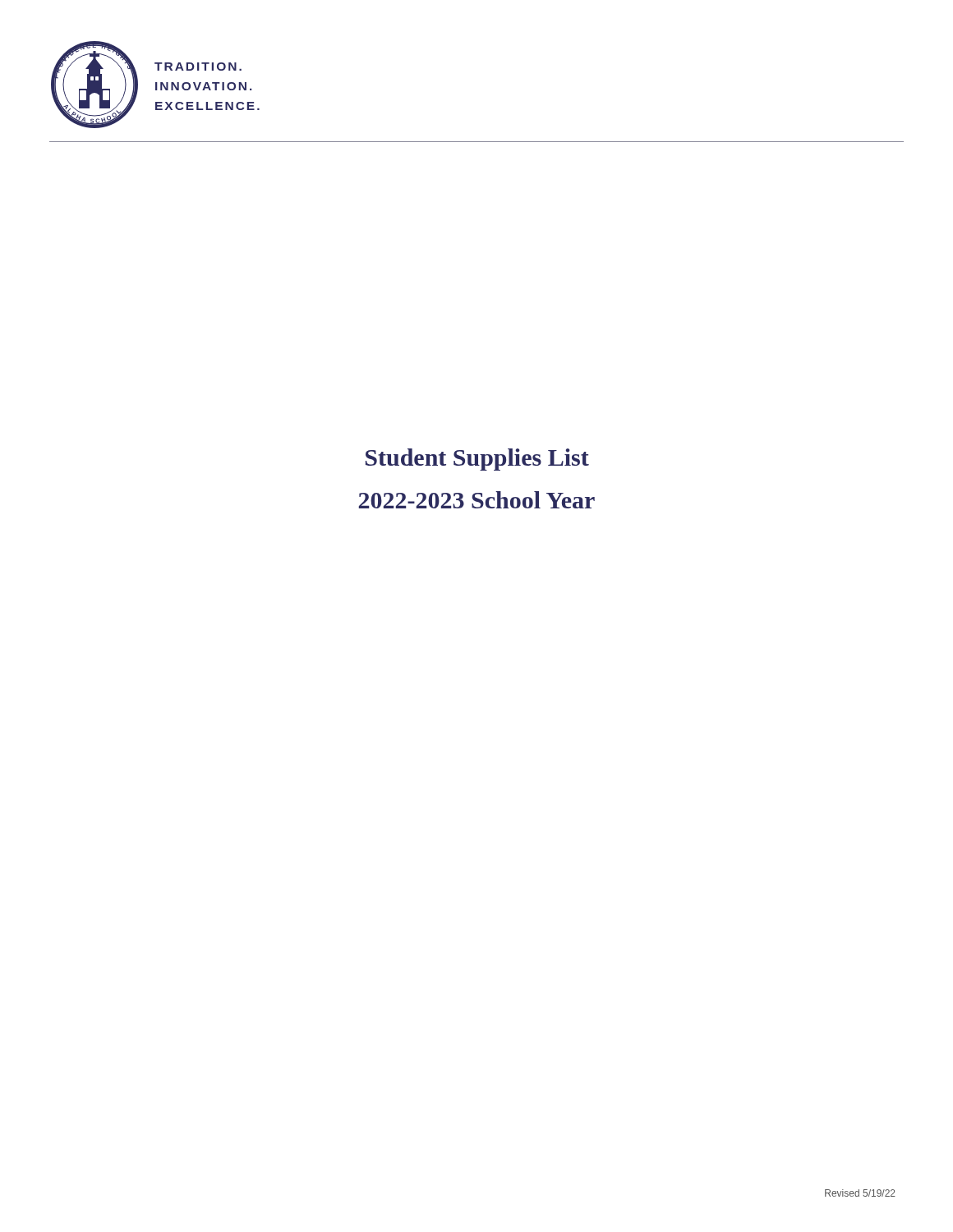Locate the title with the text "Student Supplies List"
Image resolution: width=953 pixels, height=1232 pixels.
click(476, 457)
